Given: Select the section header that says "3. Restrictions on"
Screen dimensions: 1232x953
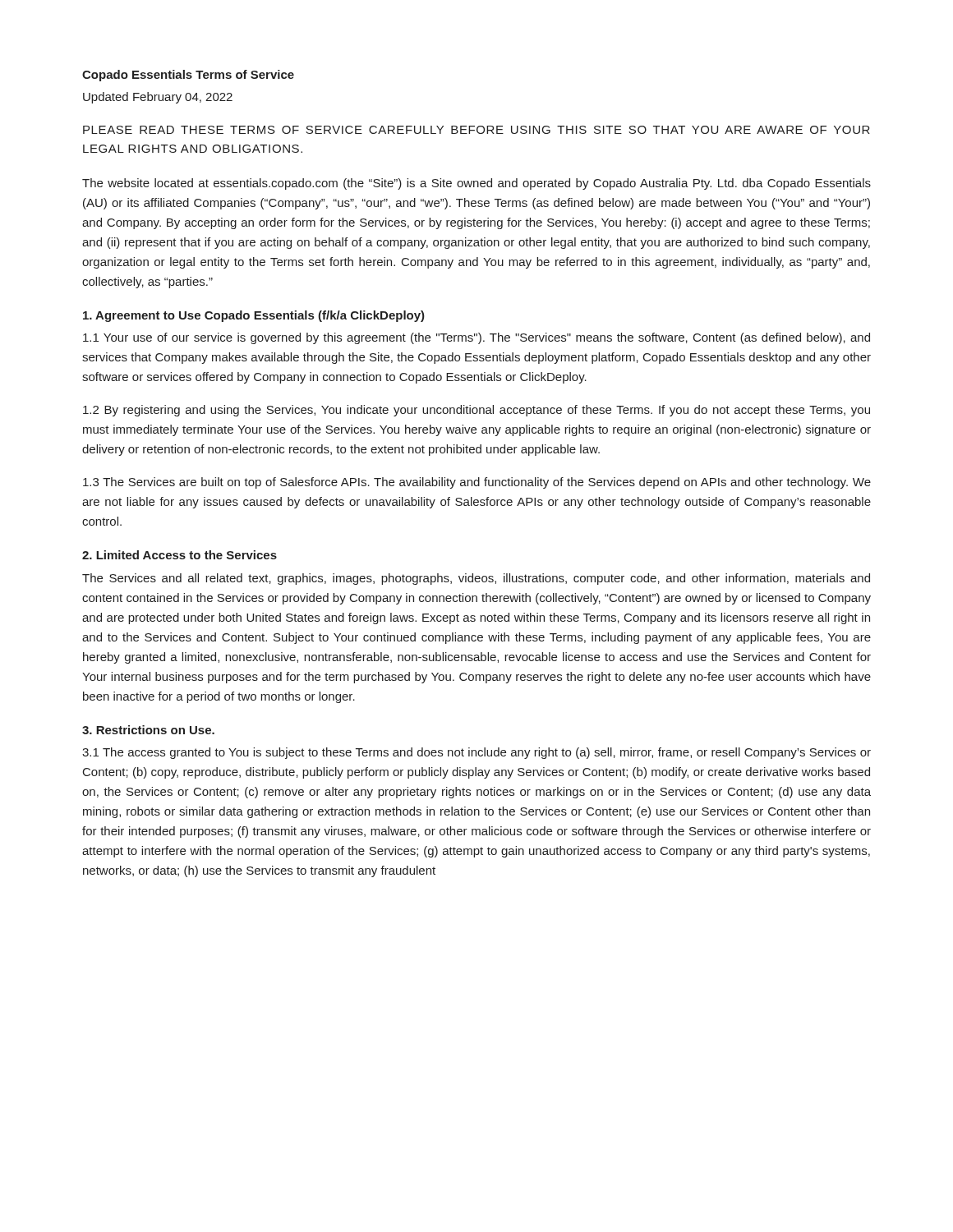Looking at the screenshot, I should click(x=149, y=729).
